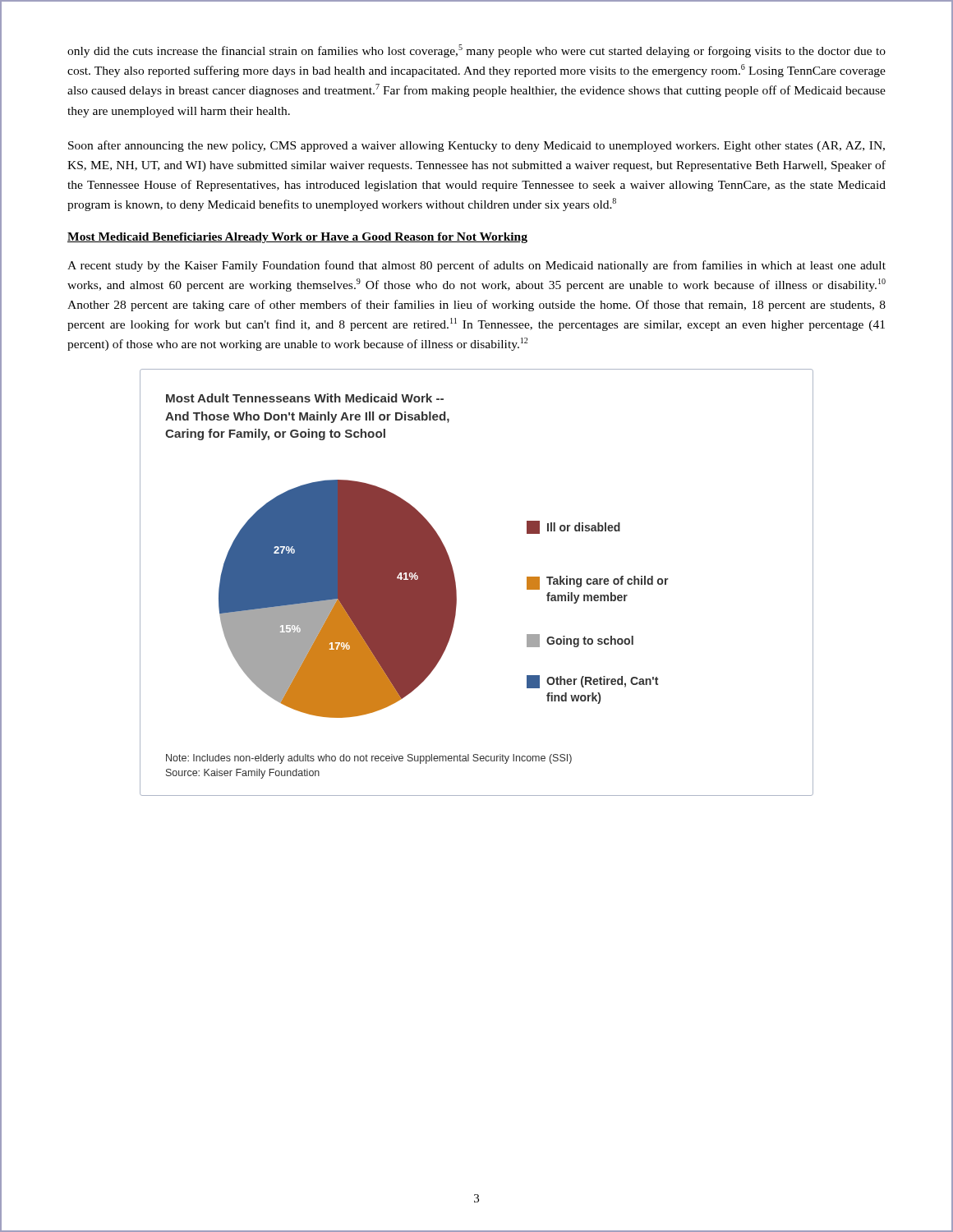Find the pie chart
The image size is (953, 1232).
476,583
